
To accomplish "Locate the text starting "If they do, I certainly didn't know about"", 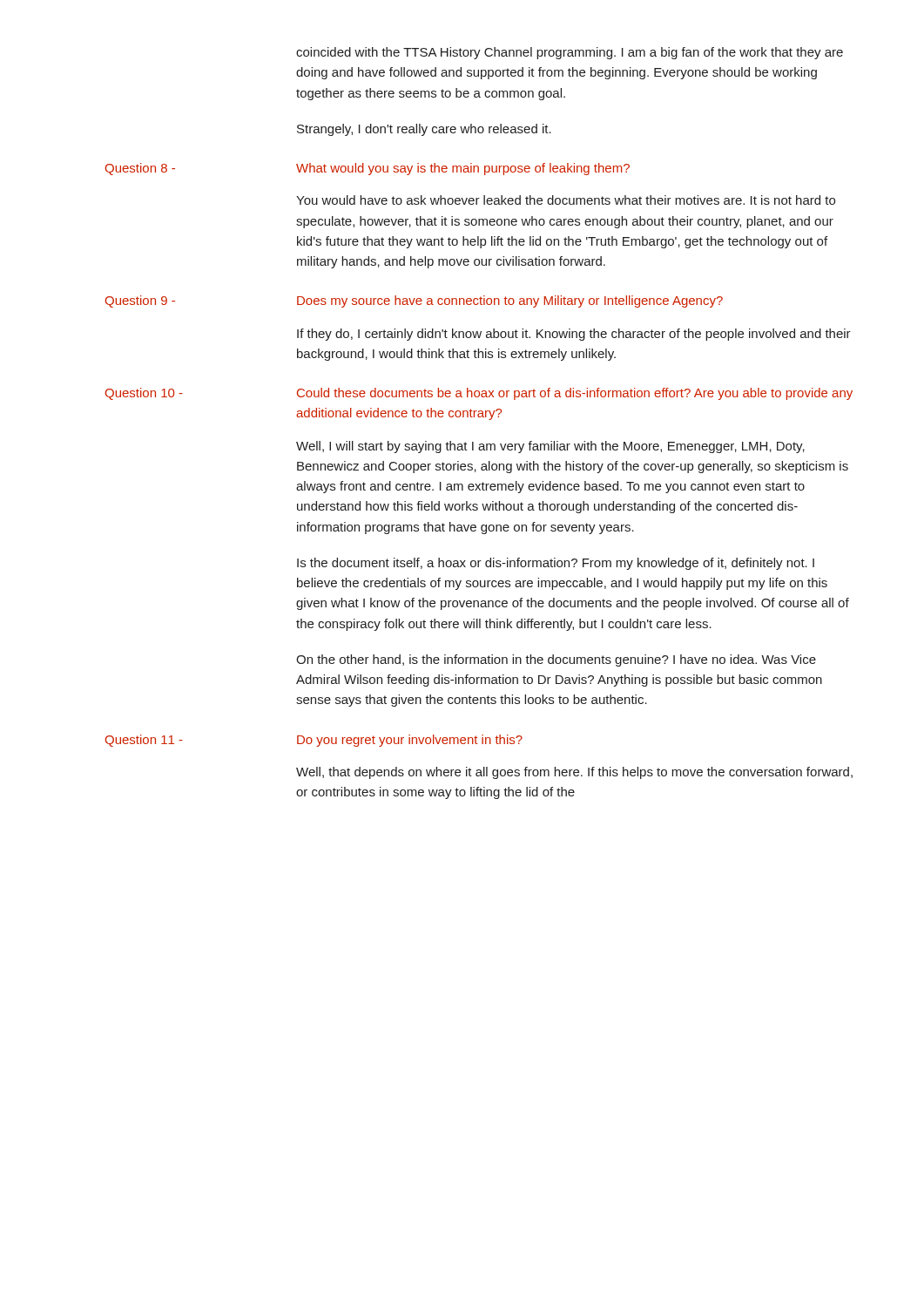I will click(573, 343).
